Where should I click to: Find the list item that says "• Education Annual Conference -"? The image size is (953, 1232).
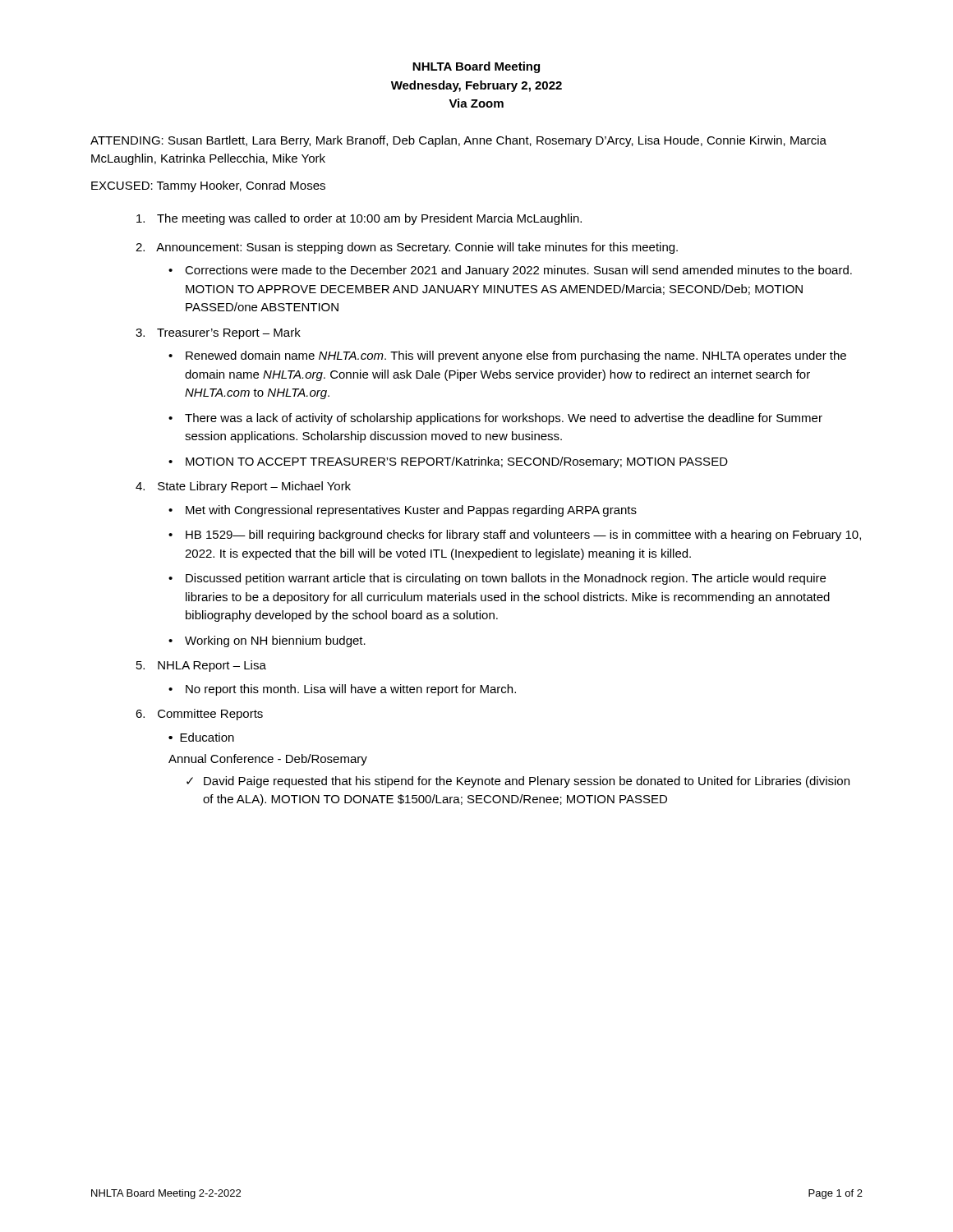[516, 769]
